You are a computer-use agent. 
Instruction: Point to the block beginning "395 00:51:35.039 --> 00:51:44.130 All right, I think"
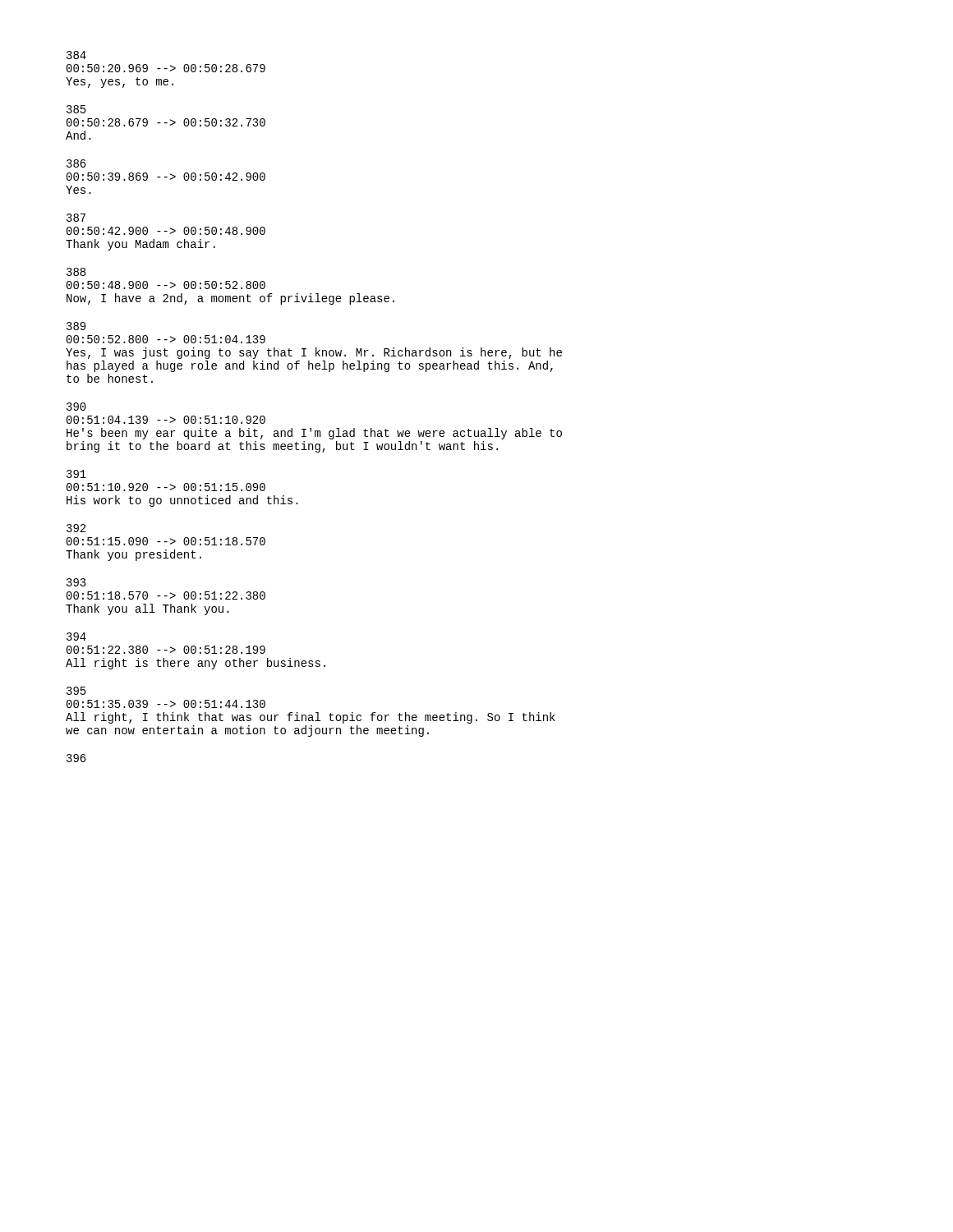point(476,711)
